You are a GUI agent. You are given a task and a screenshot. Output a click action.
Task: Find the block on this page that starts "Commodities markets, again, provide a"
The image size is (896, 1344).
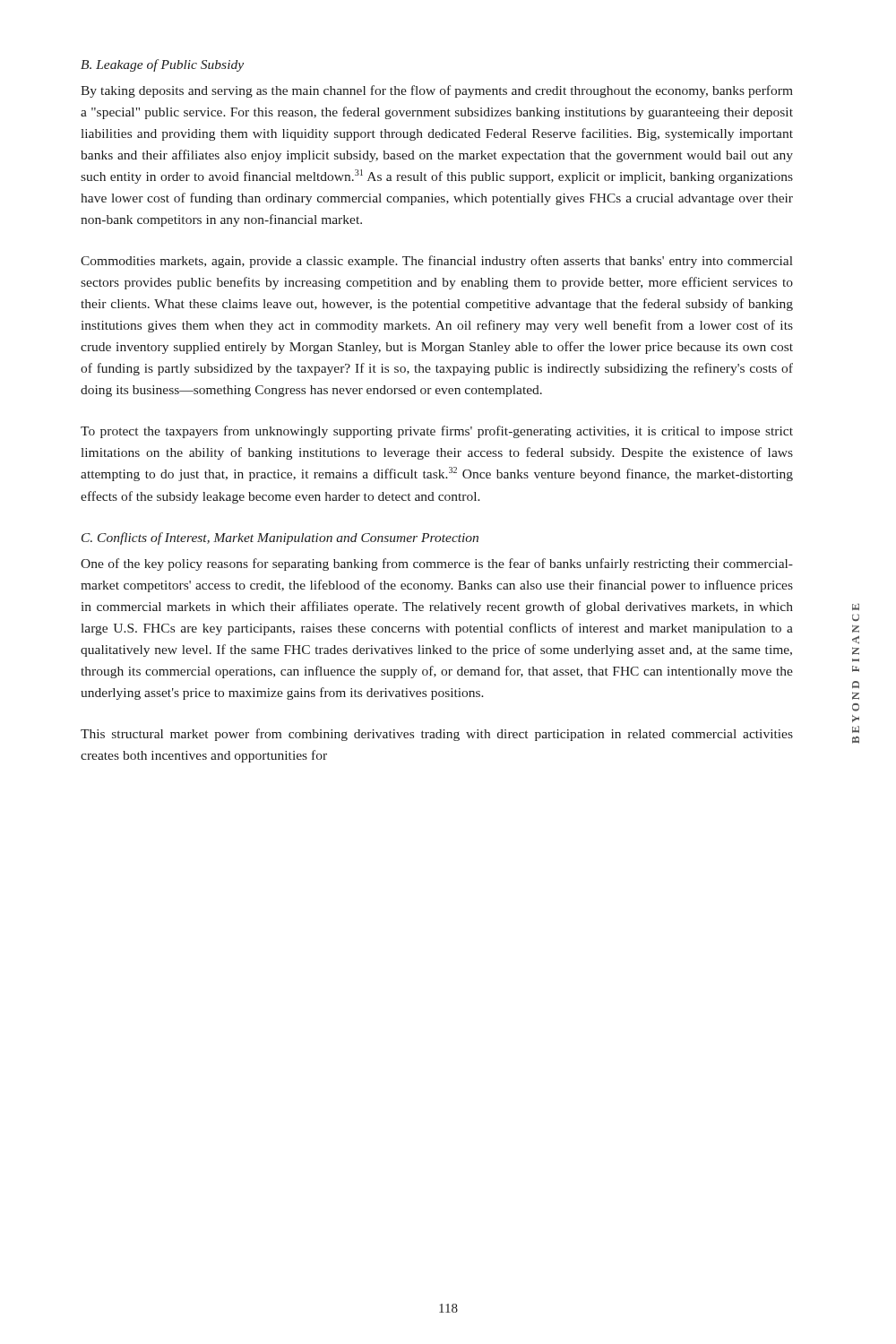coord(437,325)
